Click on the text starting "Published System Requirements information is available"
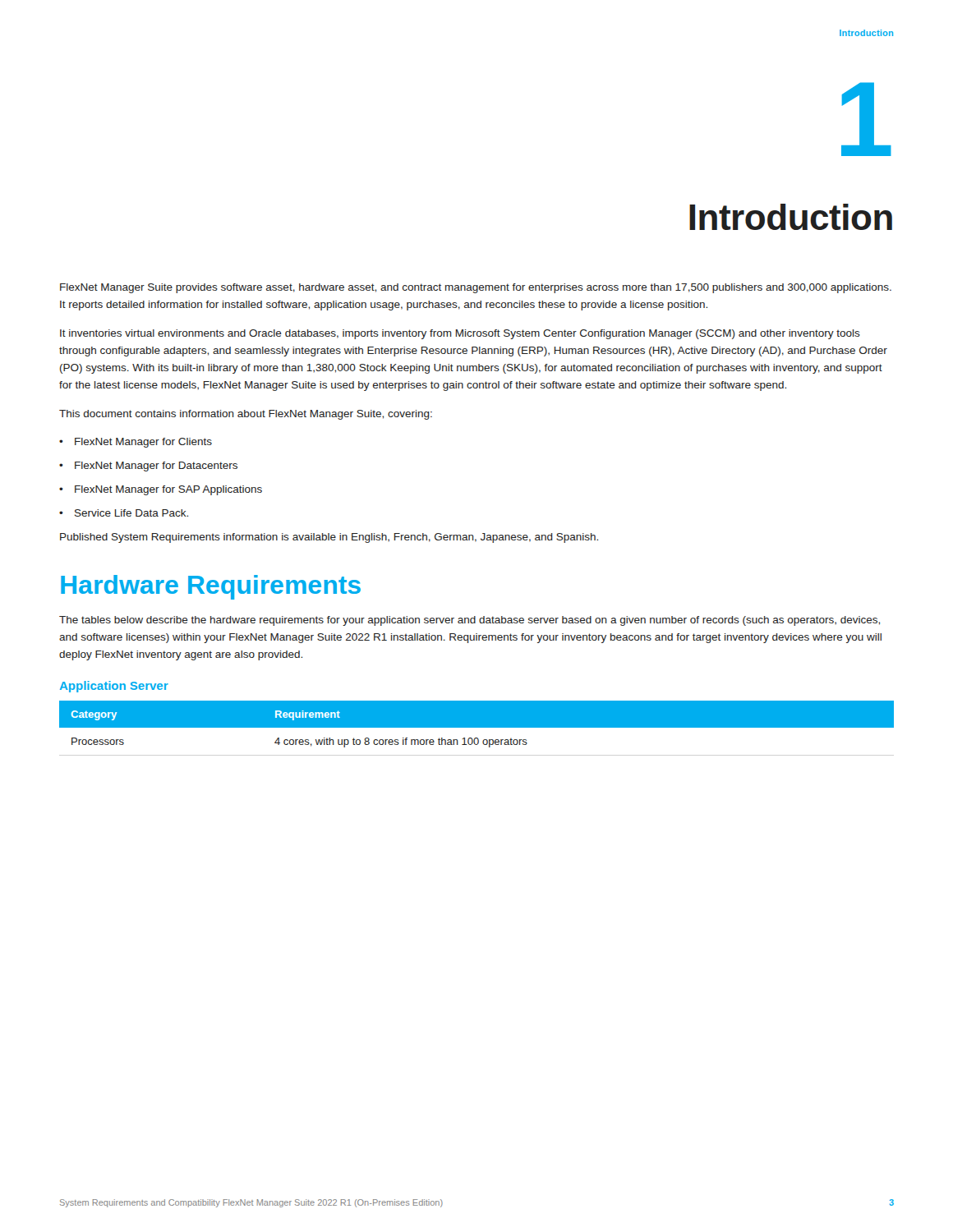This screenshot has height=1232, width=953. click(x=329, y=537)
